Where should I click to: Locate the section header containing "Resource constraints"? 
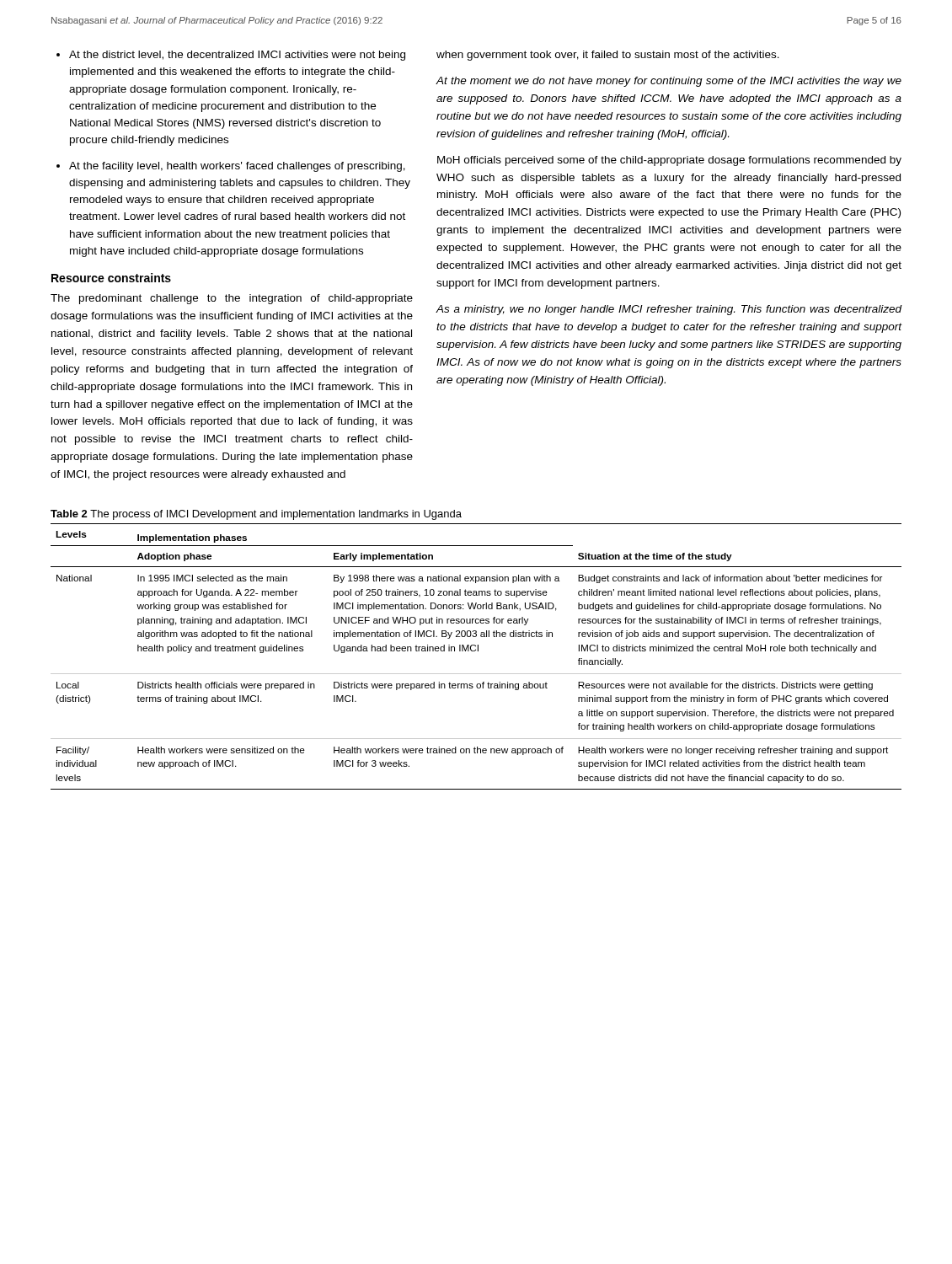click(111, 278)
